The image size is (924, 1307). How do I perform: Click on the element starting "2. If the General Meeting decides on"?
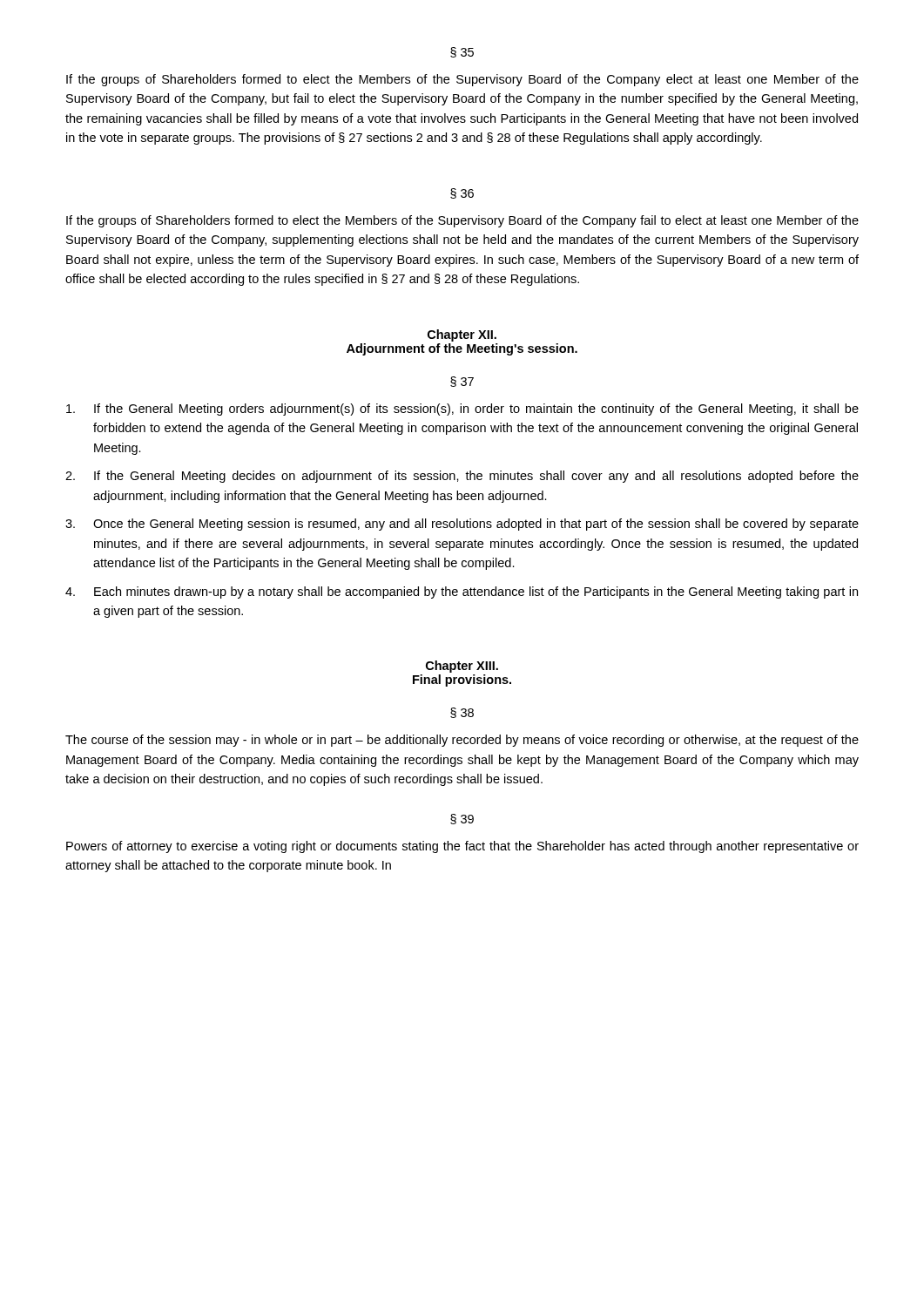coord(462,486)
